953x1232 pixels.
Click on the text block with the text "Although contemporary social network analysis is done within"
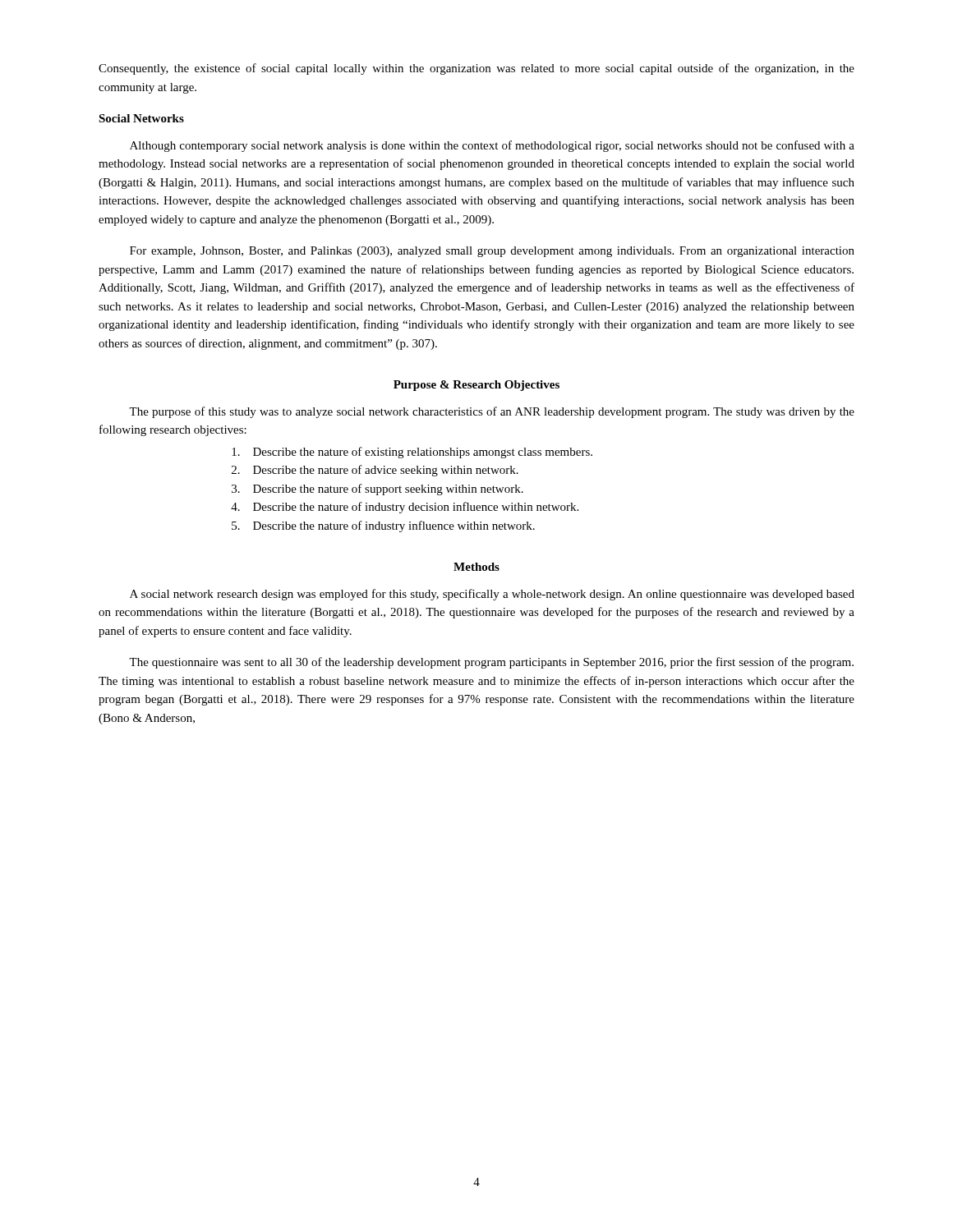[x=476, y=182]
